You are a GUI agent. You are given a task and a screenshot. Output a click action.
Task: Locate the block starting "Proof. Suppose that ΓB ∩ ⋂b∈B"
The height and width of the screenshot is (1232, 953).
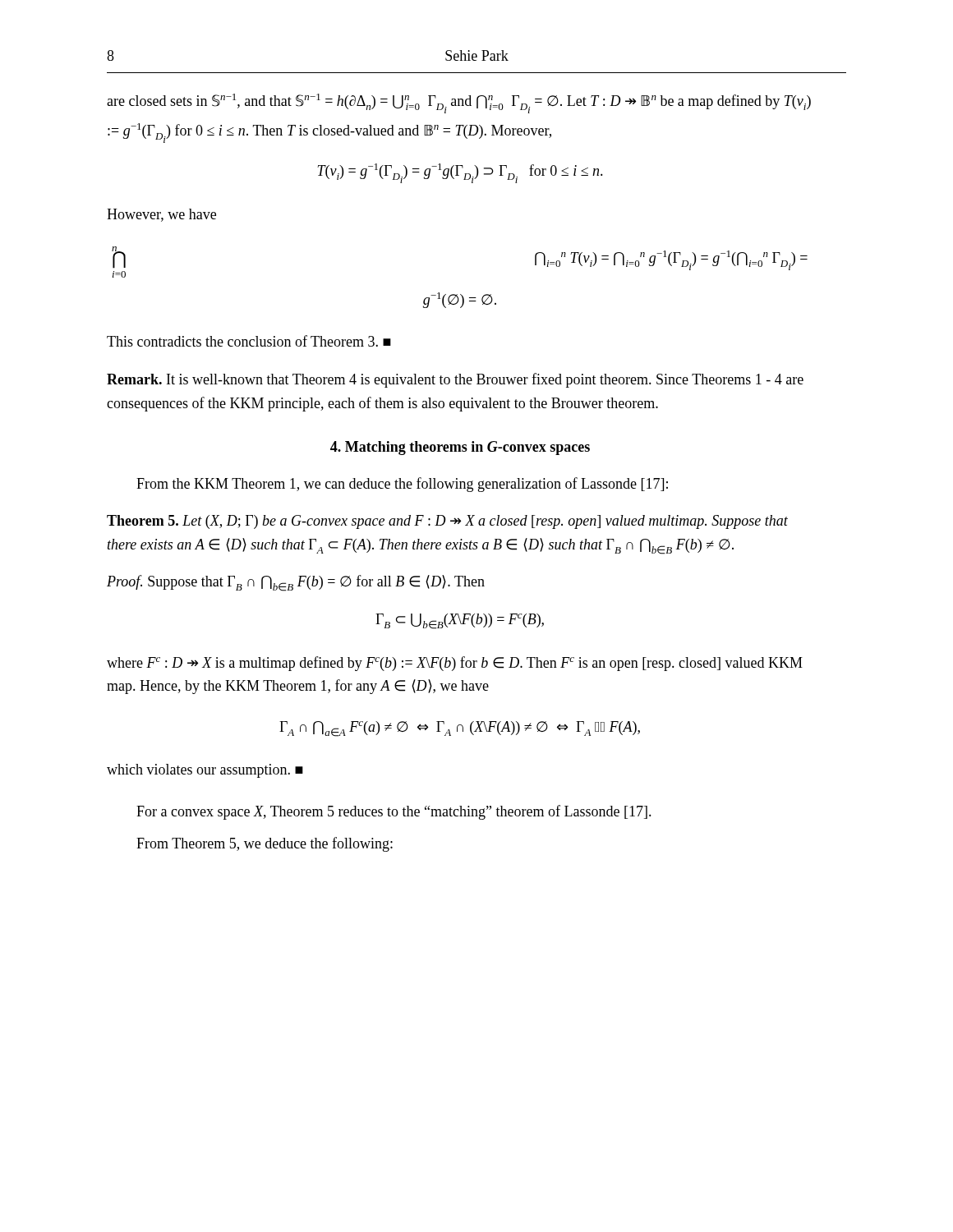[x=460, y=583]
